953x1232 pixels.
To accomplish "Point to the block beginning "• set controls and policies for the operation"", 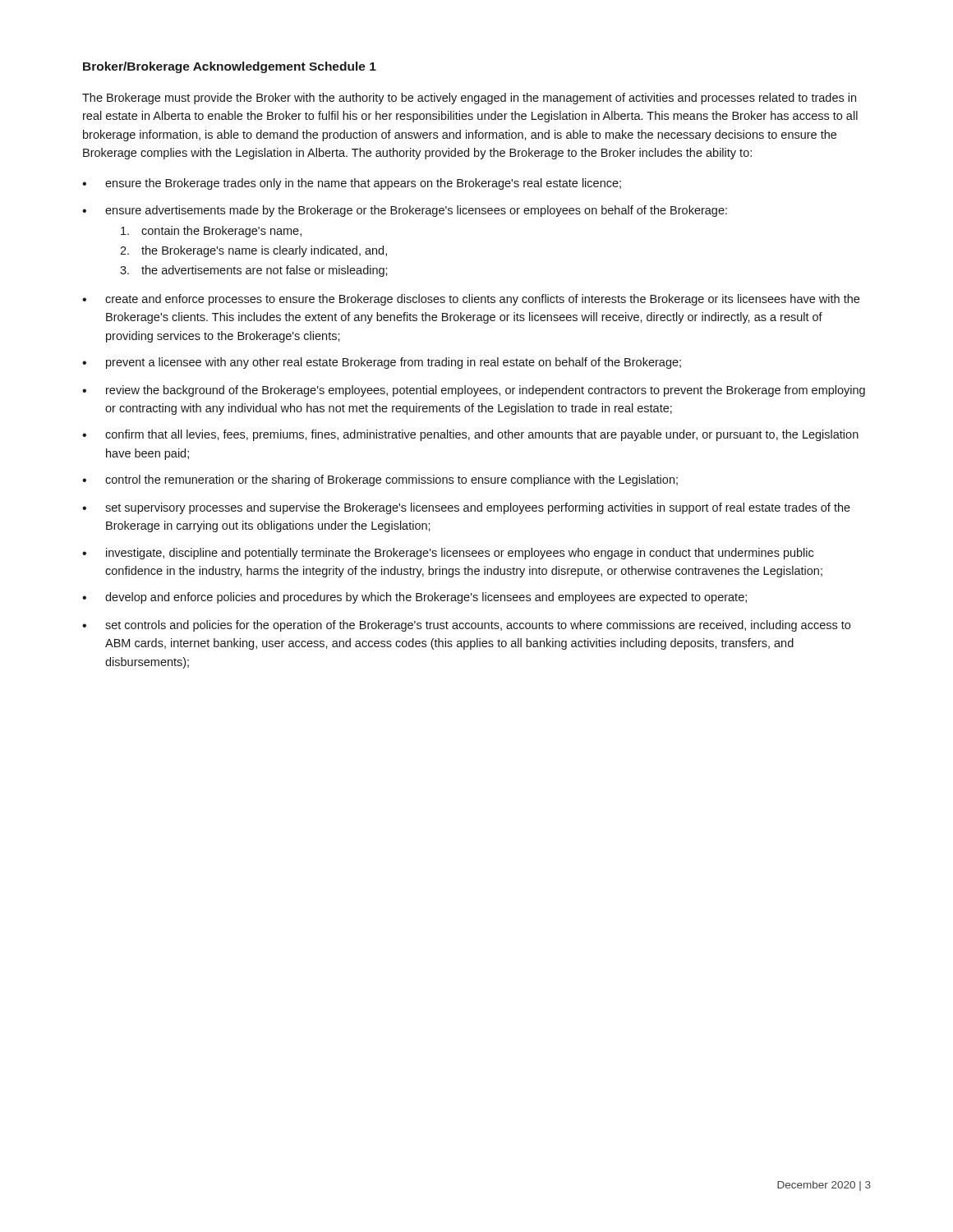I will tap(476, 643).
